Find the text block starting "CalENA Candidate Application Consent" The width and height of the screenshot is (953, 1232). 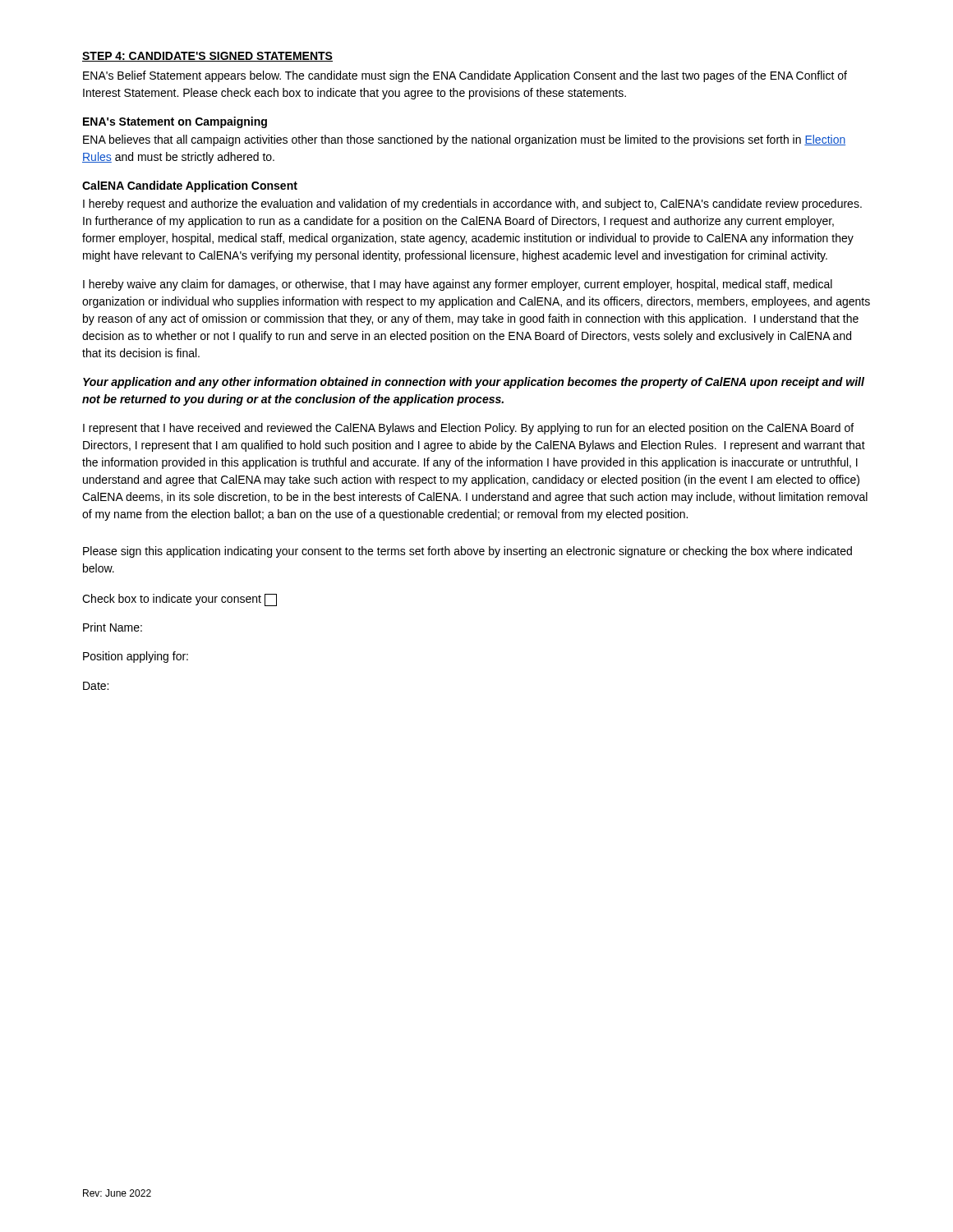click(x=190, y=186)
